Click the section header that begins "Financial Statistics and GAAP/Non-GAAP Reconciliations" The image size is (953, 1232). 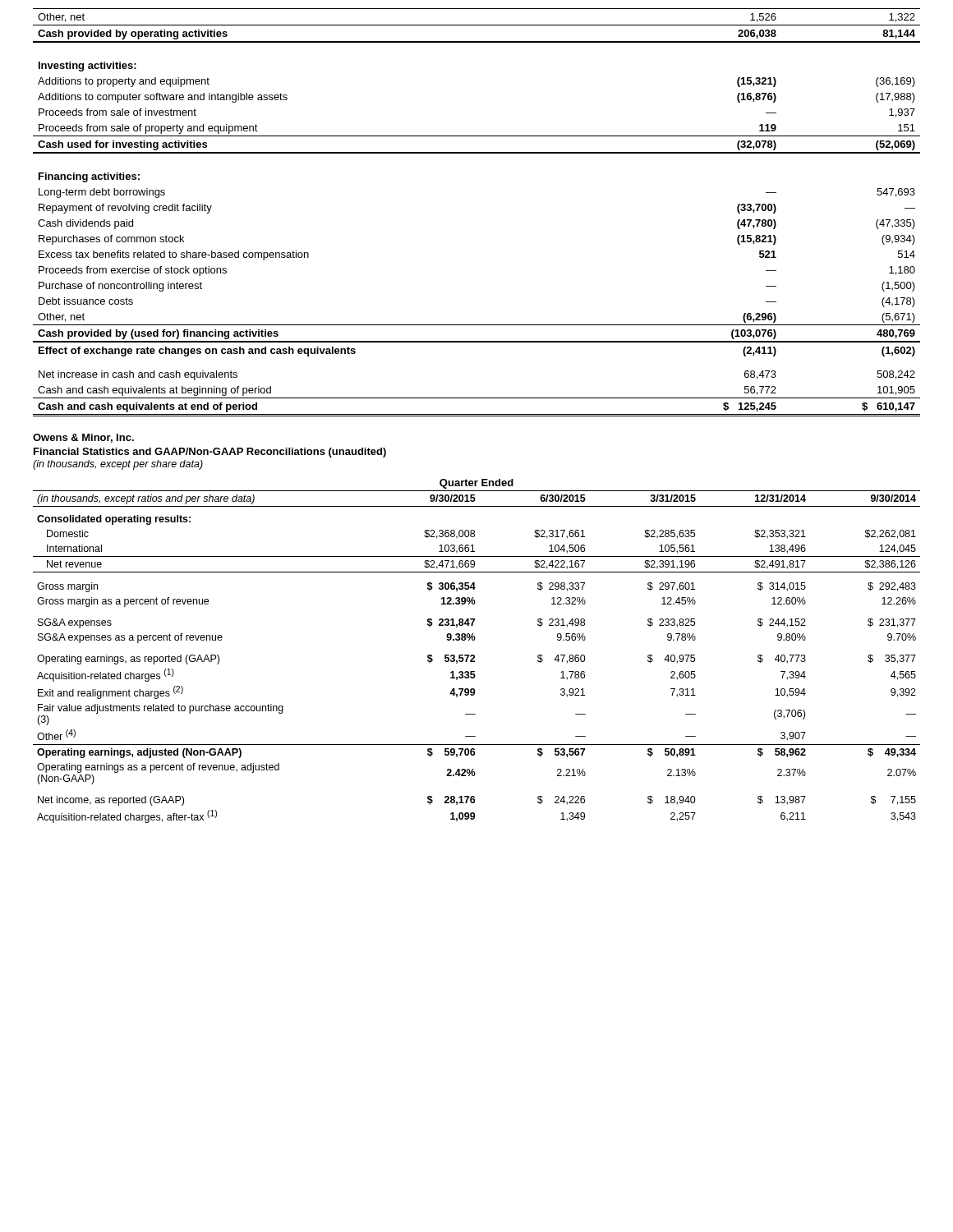(210, 451)
